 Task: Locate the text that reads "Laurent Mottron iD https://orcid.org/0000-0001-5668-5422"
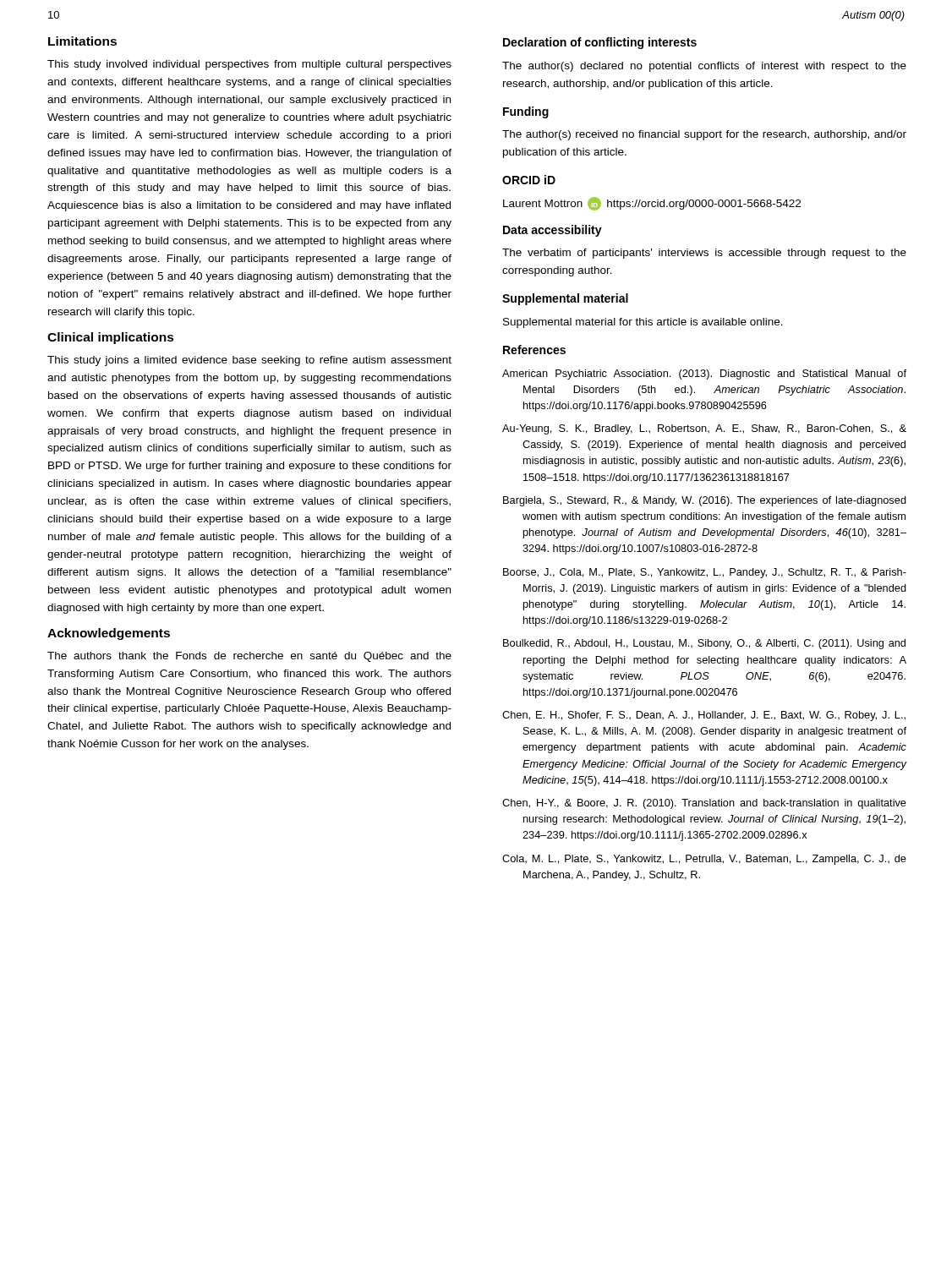[x=704, y=204]
